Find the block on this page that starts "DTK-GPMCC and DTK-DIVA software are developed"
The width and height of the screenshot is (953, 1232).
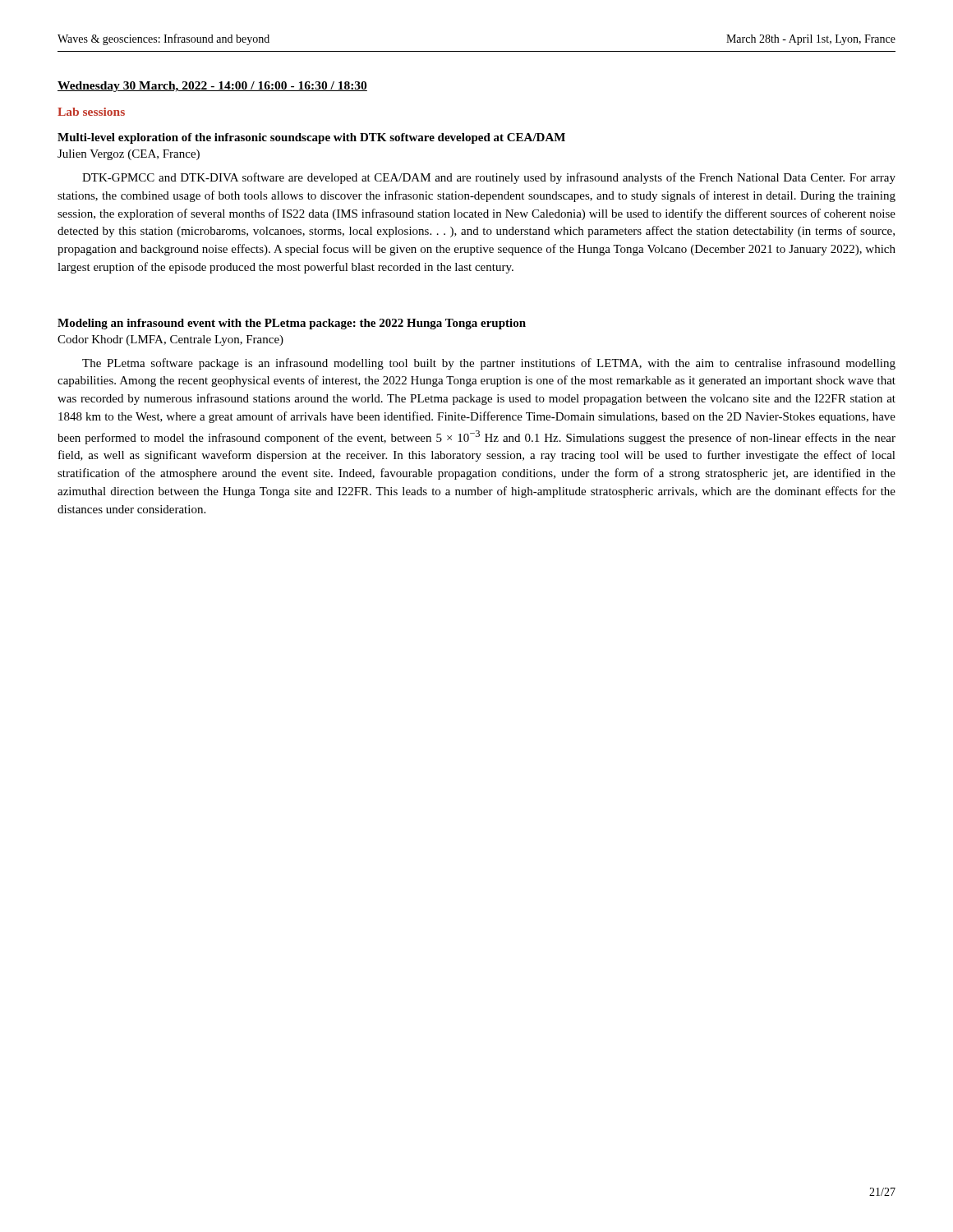[476, 222]
